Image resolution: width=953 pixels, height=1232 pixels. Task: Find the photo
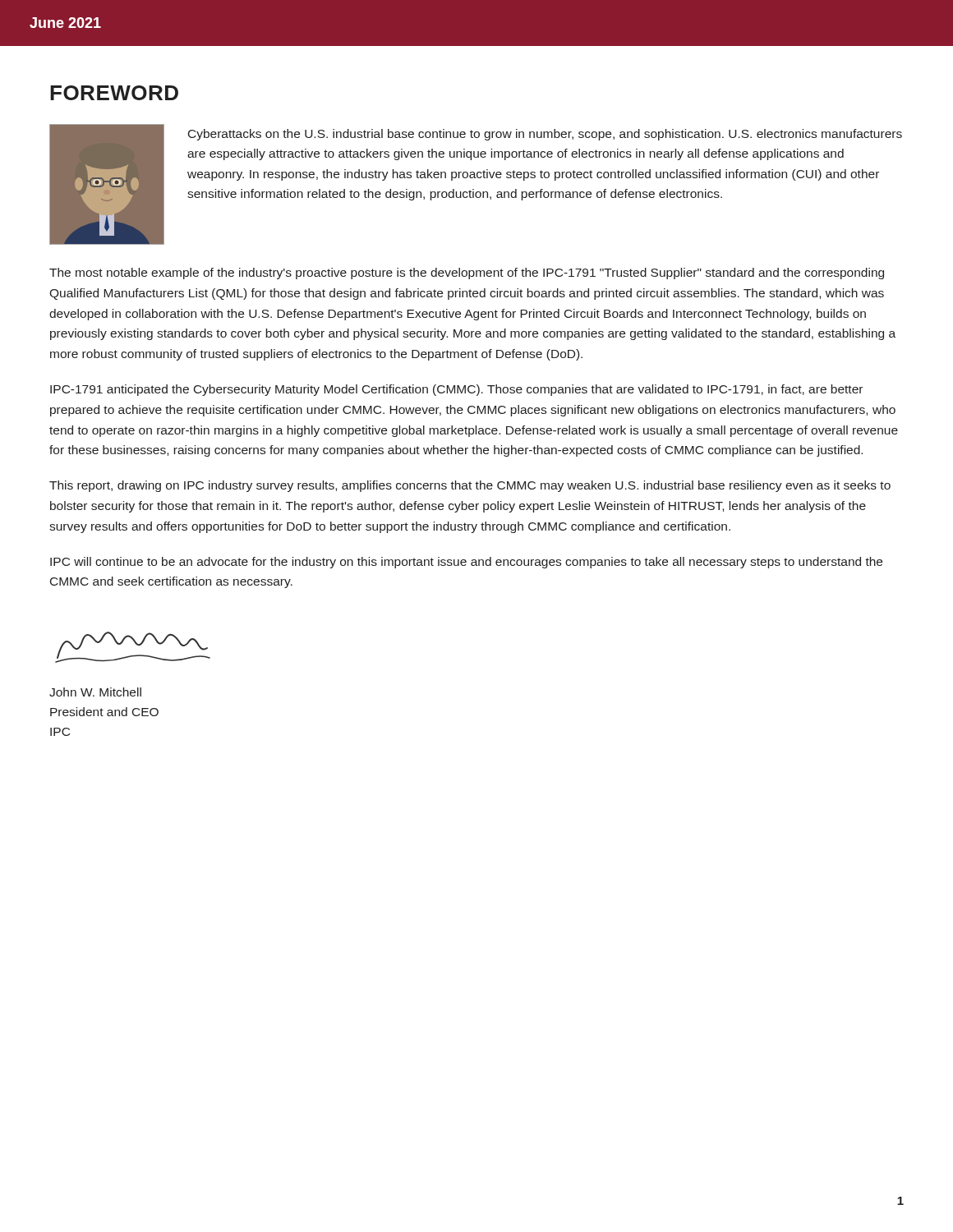pos(107,184)
